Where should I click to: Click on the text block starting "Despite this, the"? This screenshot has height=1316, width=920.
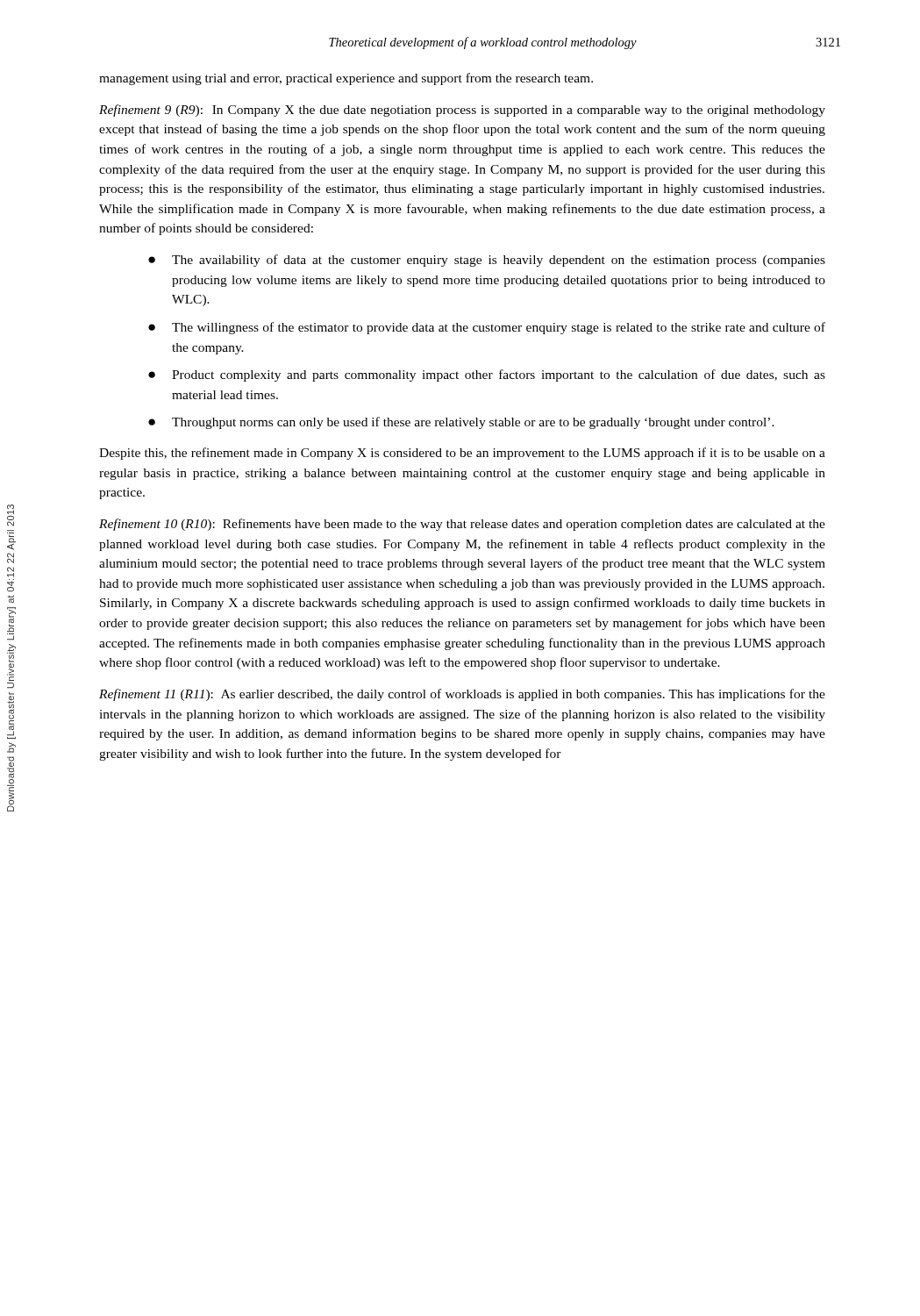462,472
